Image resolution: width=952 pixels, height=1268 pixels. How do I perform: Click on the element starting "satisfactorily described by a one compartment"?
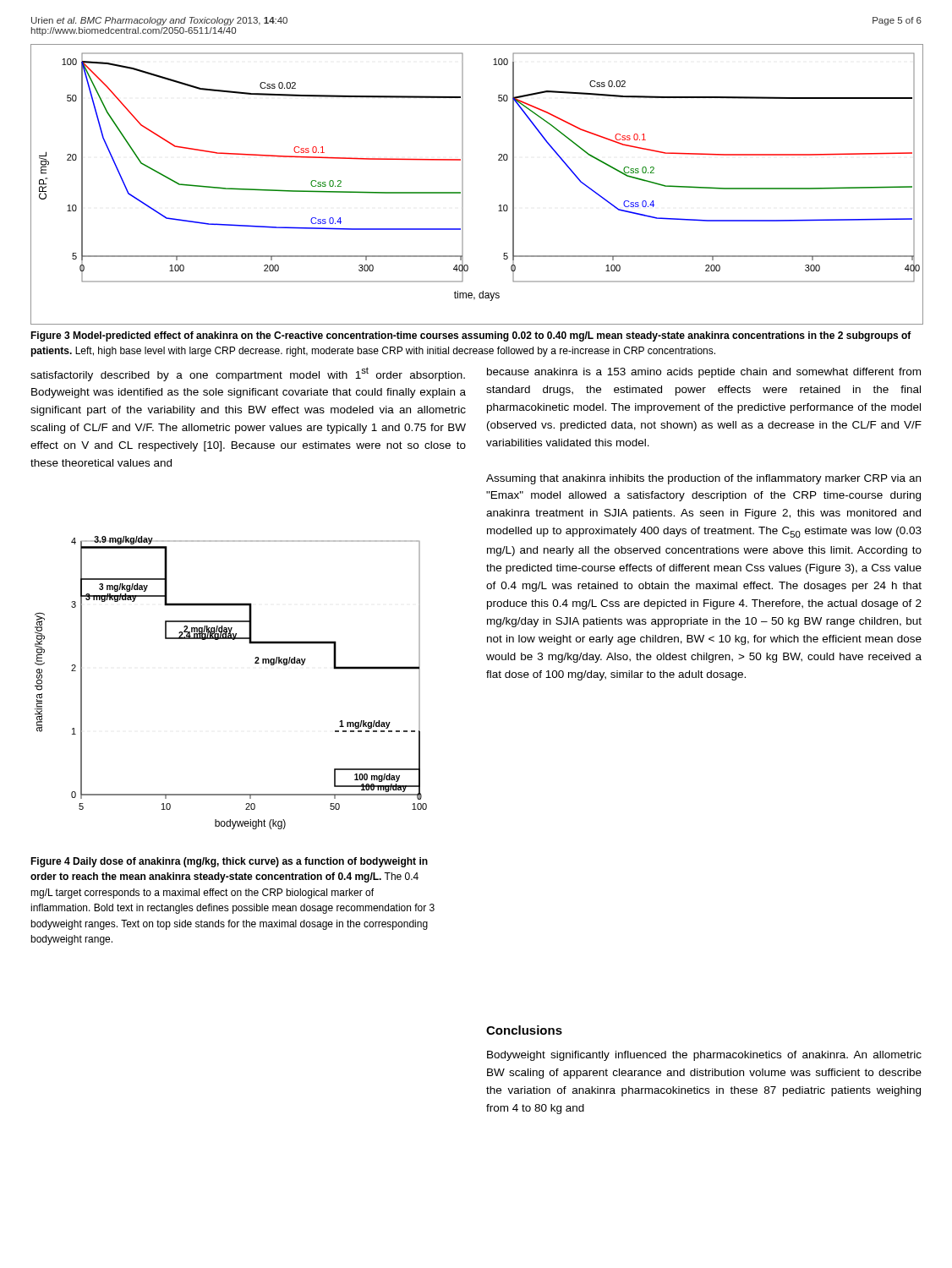click(x=248, y=417)
